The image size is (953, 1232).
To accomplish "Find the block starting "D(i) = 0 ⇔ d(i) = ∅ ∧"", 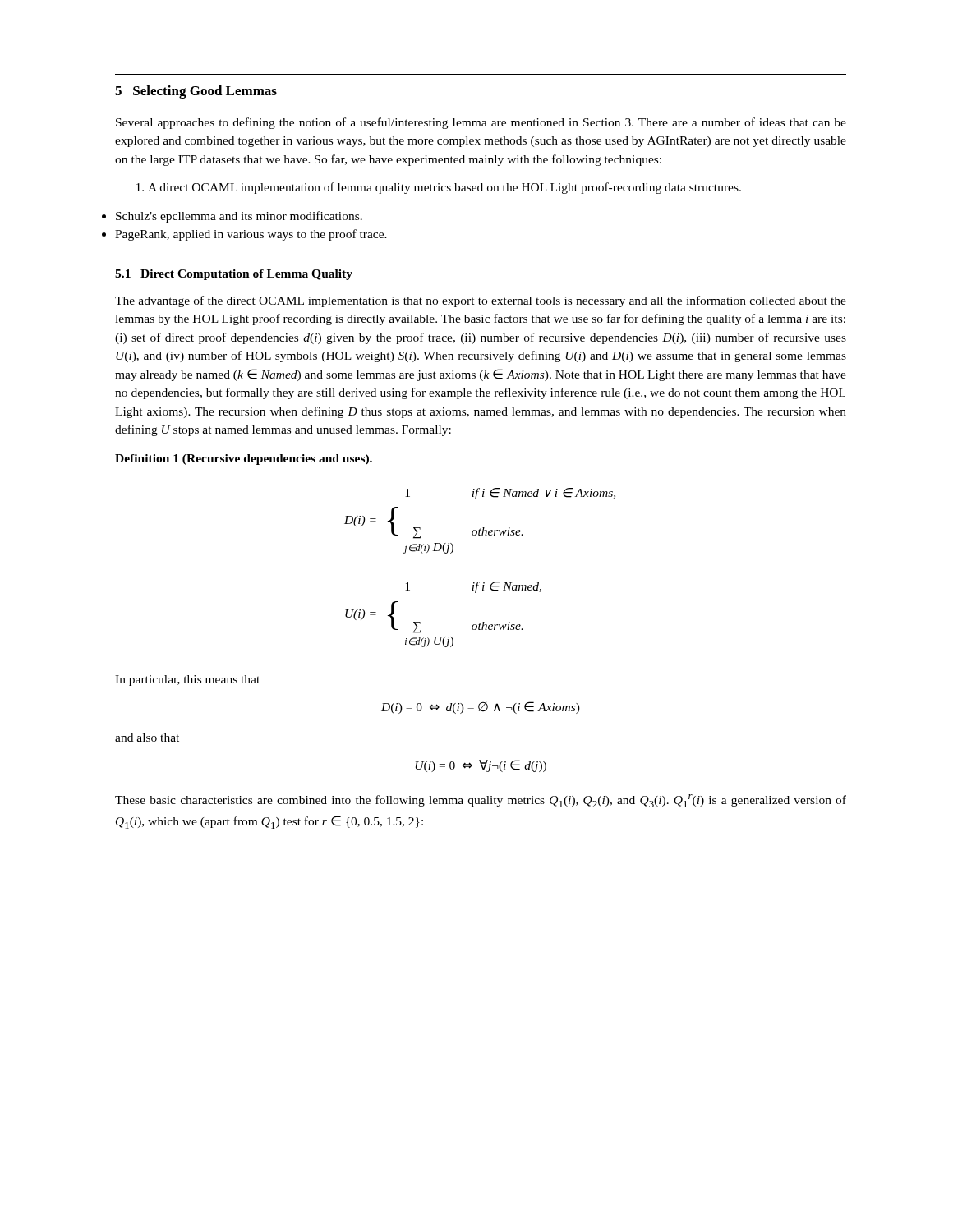I will pos(481,707).
